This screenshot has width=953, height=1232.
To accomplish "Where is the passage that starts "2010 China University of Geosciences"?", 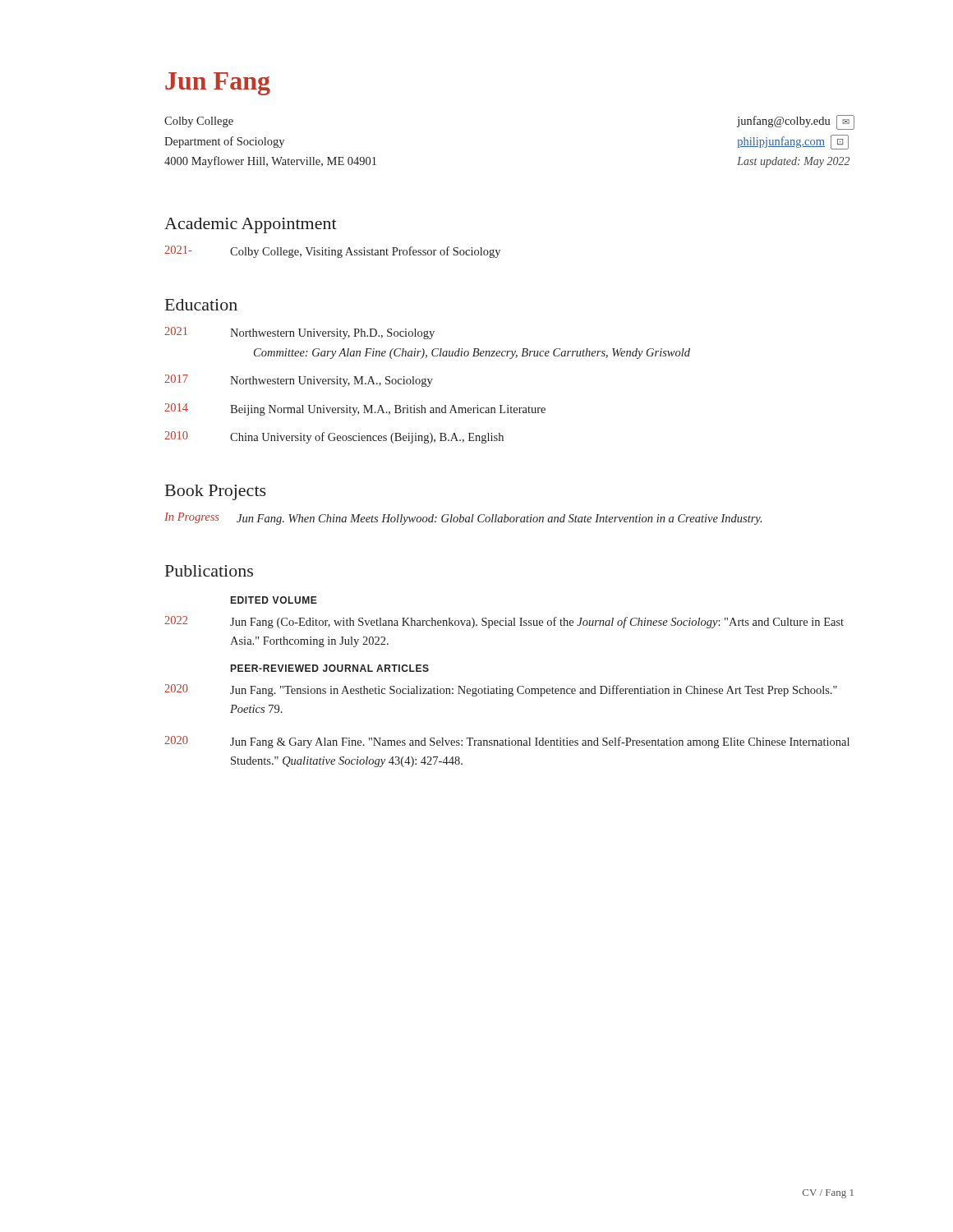I will pos(509,437).
